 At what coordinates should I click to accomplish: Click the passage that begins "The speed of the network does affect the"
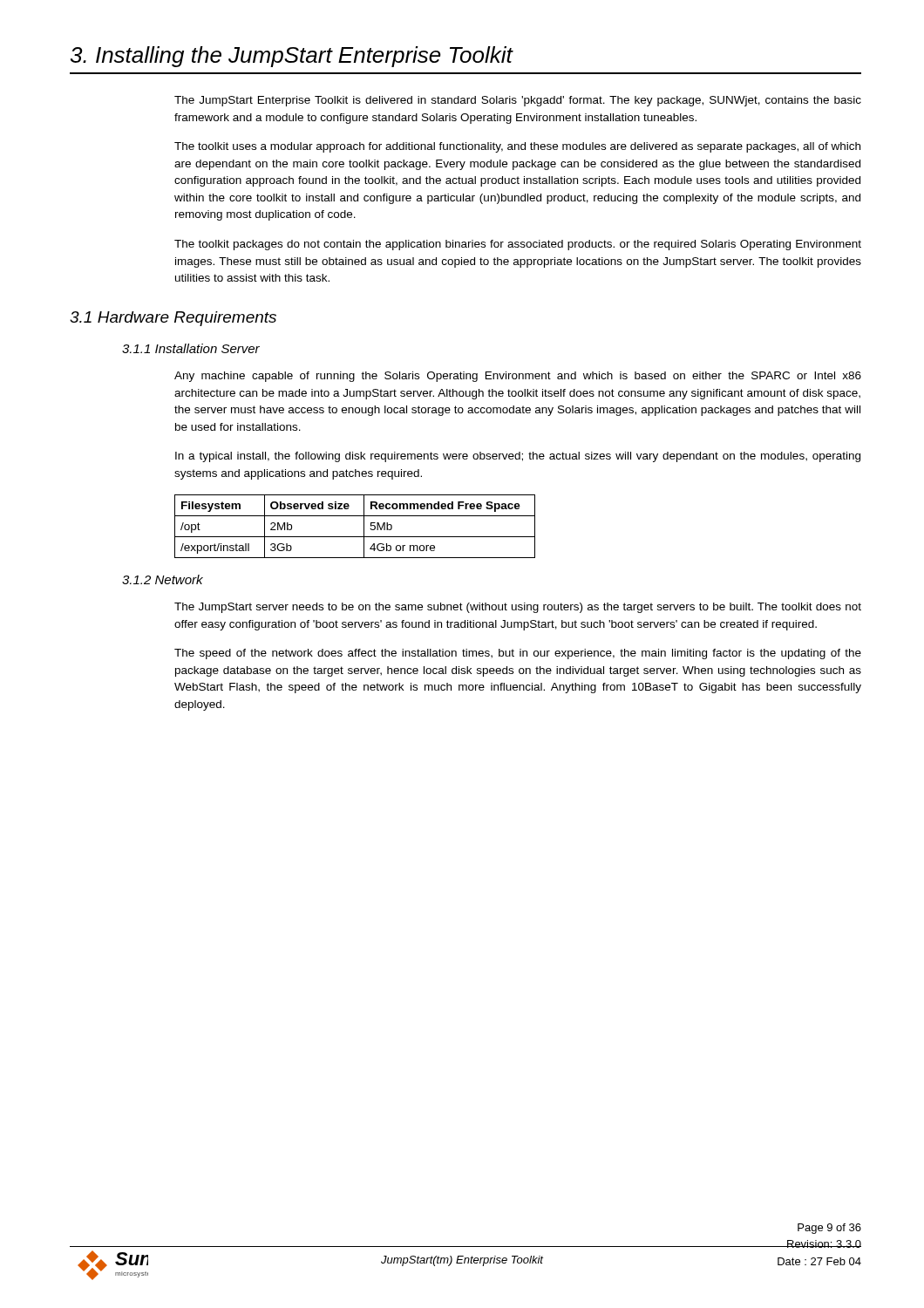click(x=518, y=679)
